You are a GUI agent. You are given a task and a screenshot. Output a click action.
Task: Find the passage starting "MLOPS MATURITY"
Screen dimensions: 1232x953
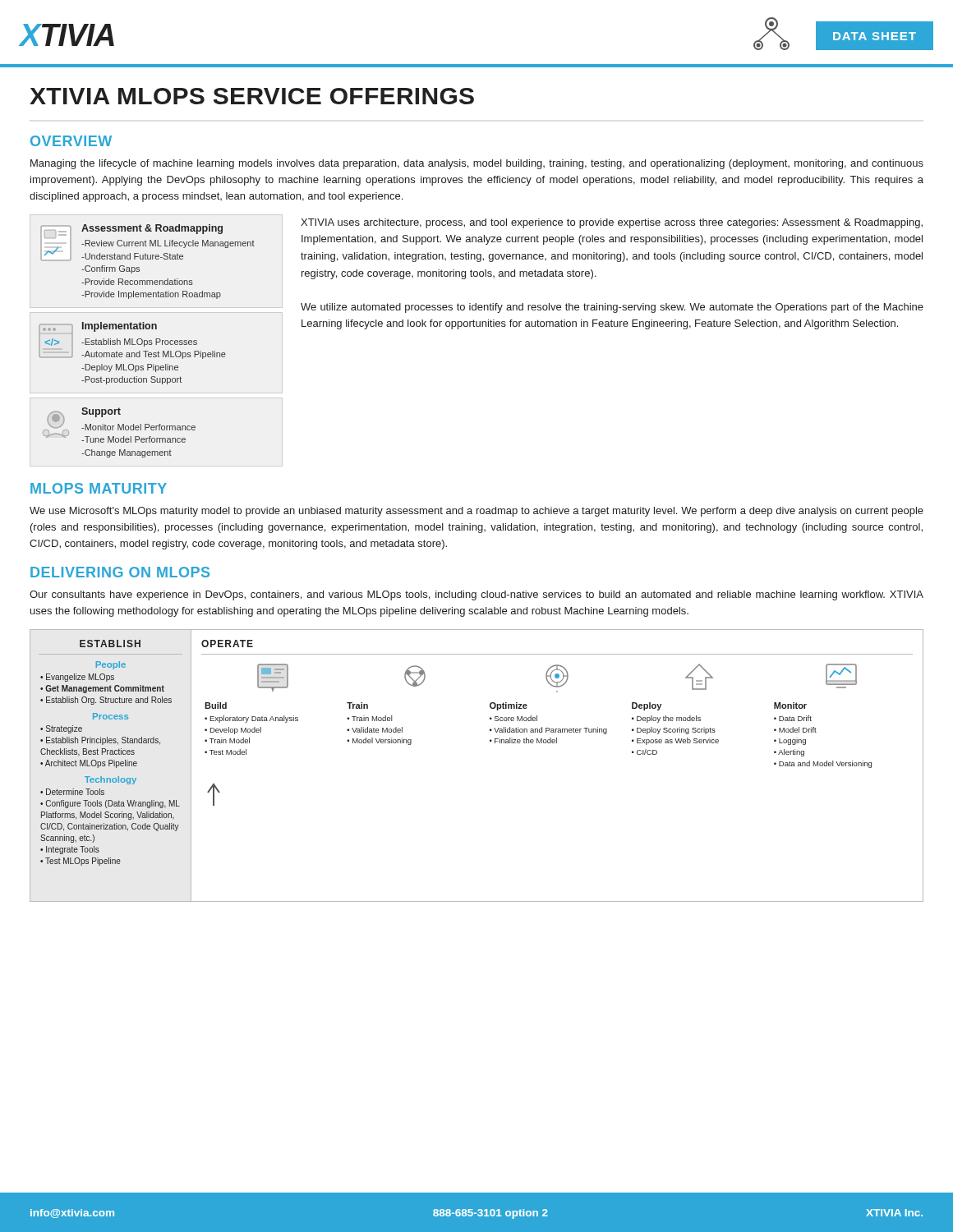98,489
